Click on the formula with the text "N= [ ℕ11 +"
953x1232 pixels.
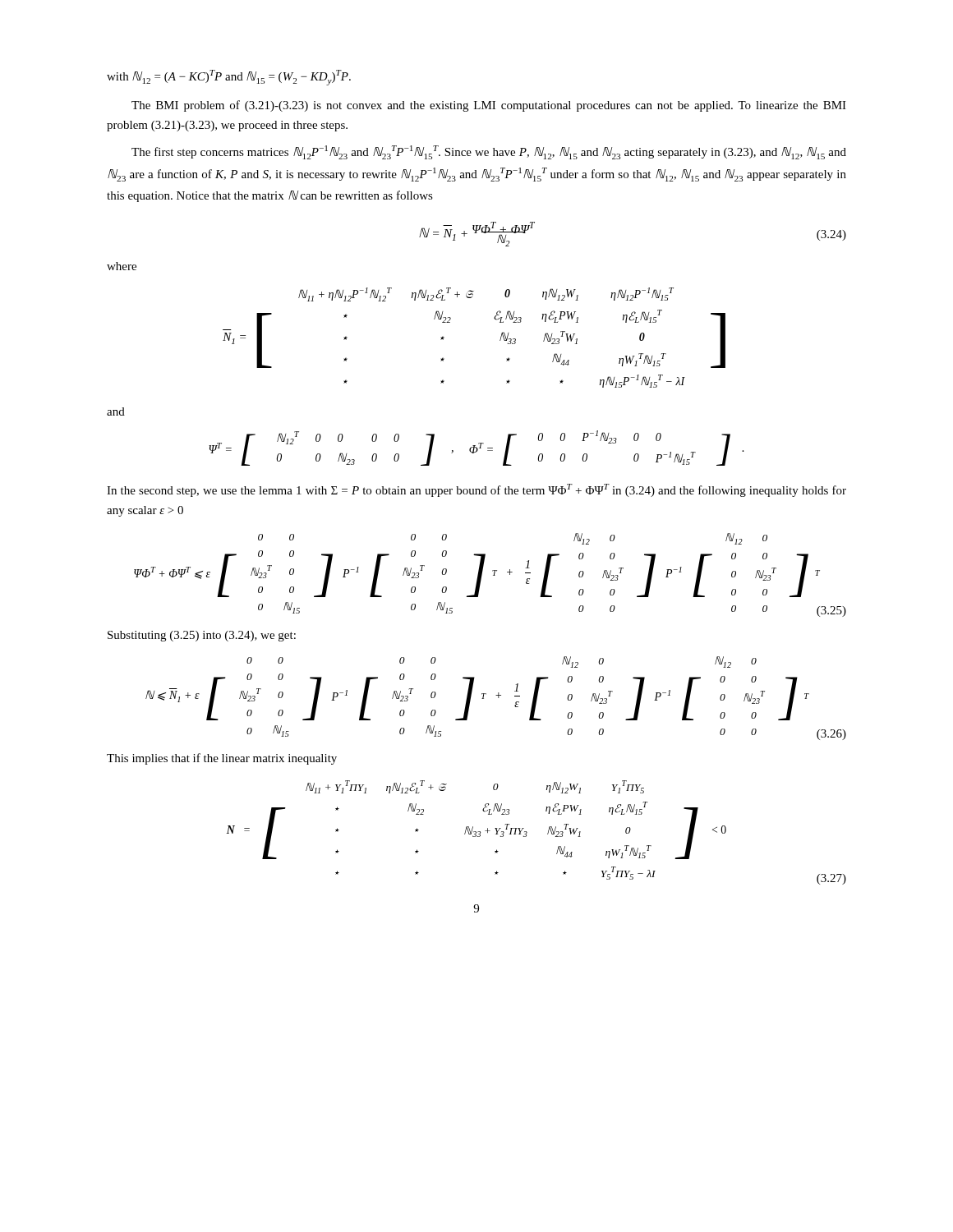click(536, 830)
